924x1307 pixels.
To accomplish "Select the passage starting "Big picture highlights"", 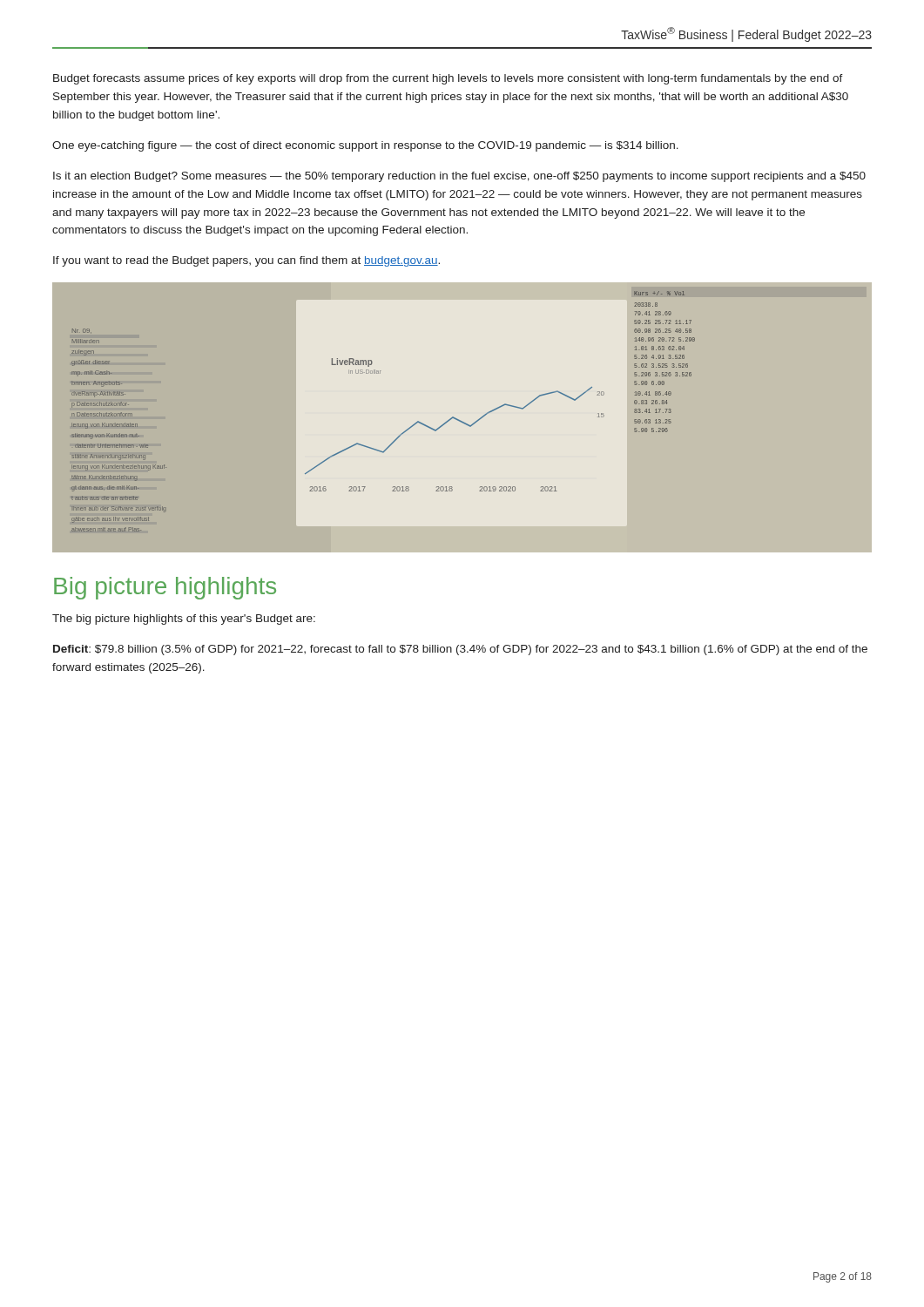I will (x=165, y=586).
